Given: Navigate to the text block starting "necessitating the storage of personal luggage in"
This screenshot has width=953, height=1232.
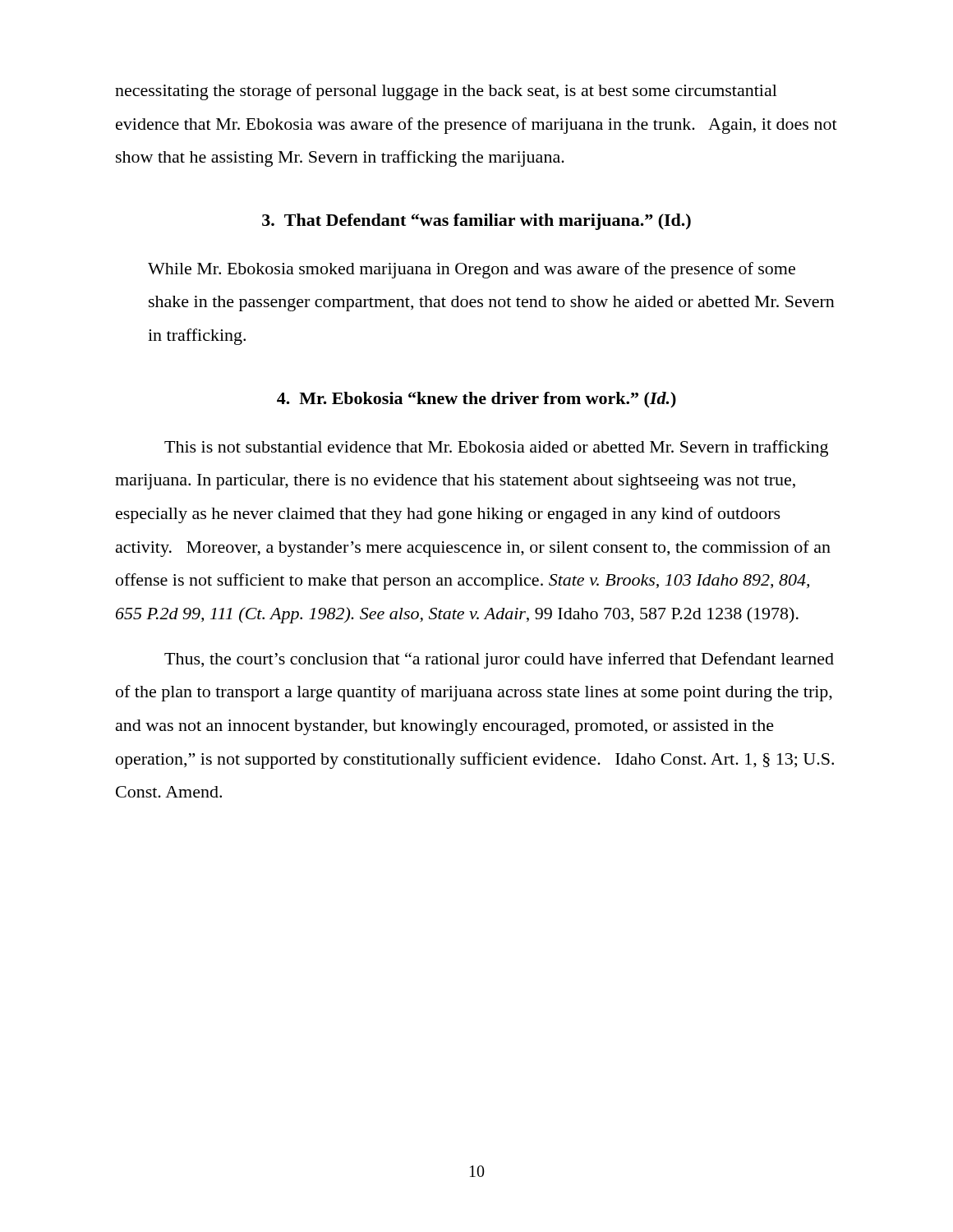Looking at the screenshot, I should [x=476, y=123].
